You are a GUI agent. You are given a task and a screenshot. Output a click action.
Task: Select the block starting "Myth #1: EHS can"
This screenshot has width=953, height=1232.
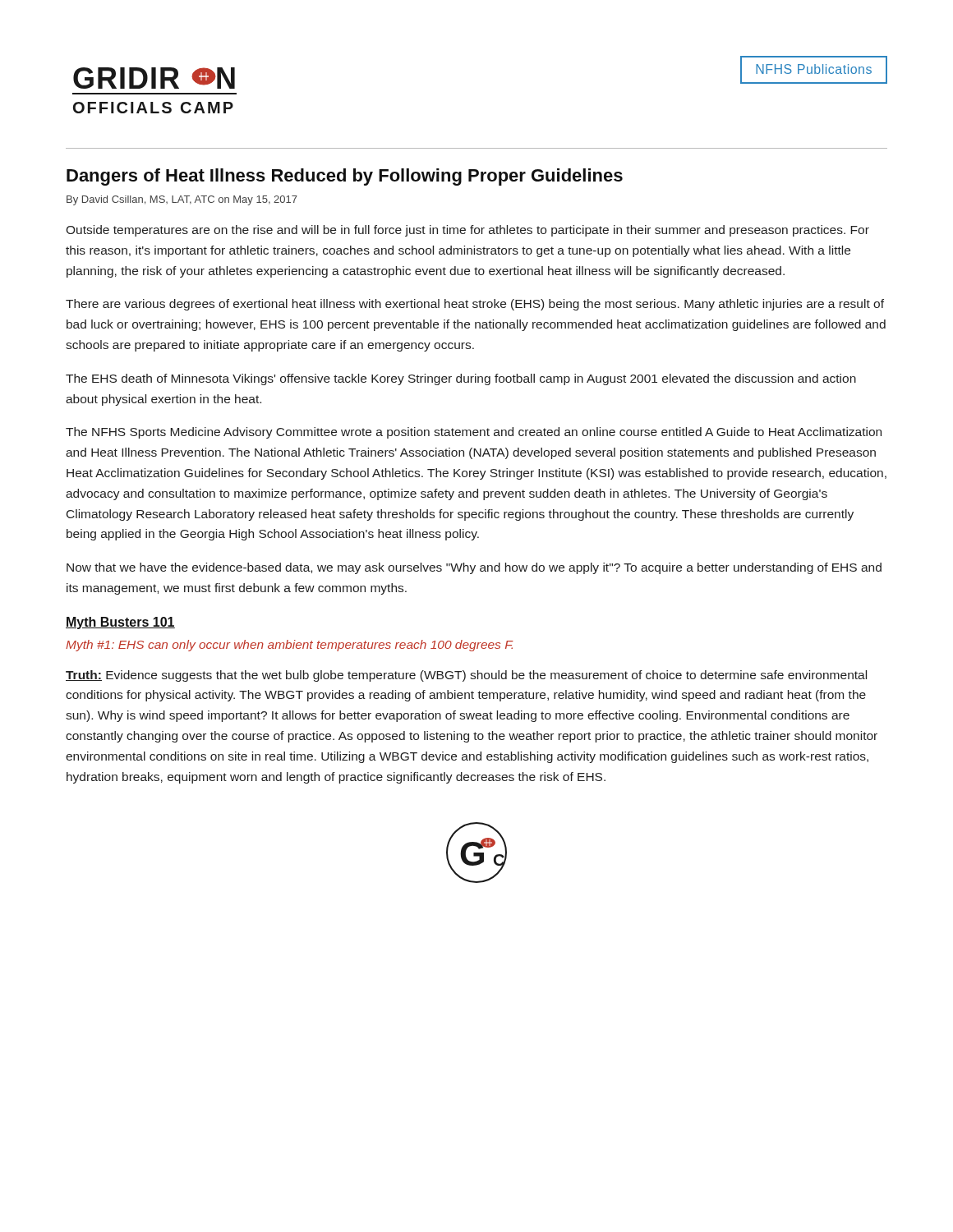click(x=290, y=644)
